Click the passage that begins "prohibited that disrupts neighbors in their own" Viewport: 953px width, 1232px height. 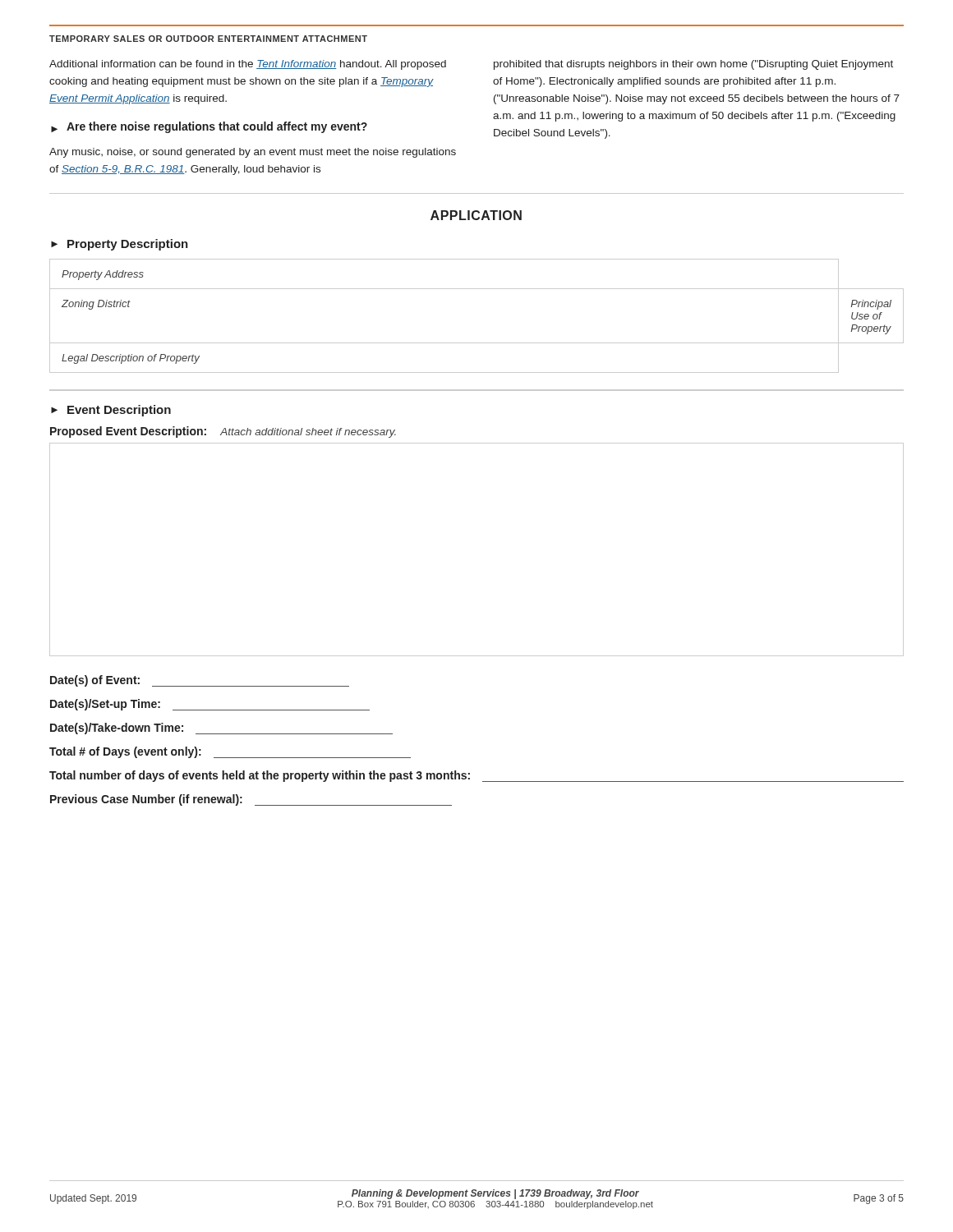[696, 98]
